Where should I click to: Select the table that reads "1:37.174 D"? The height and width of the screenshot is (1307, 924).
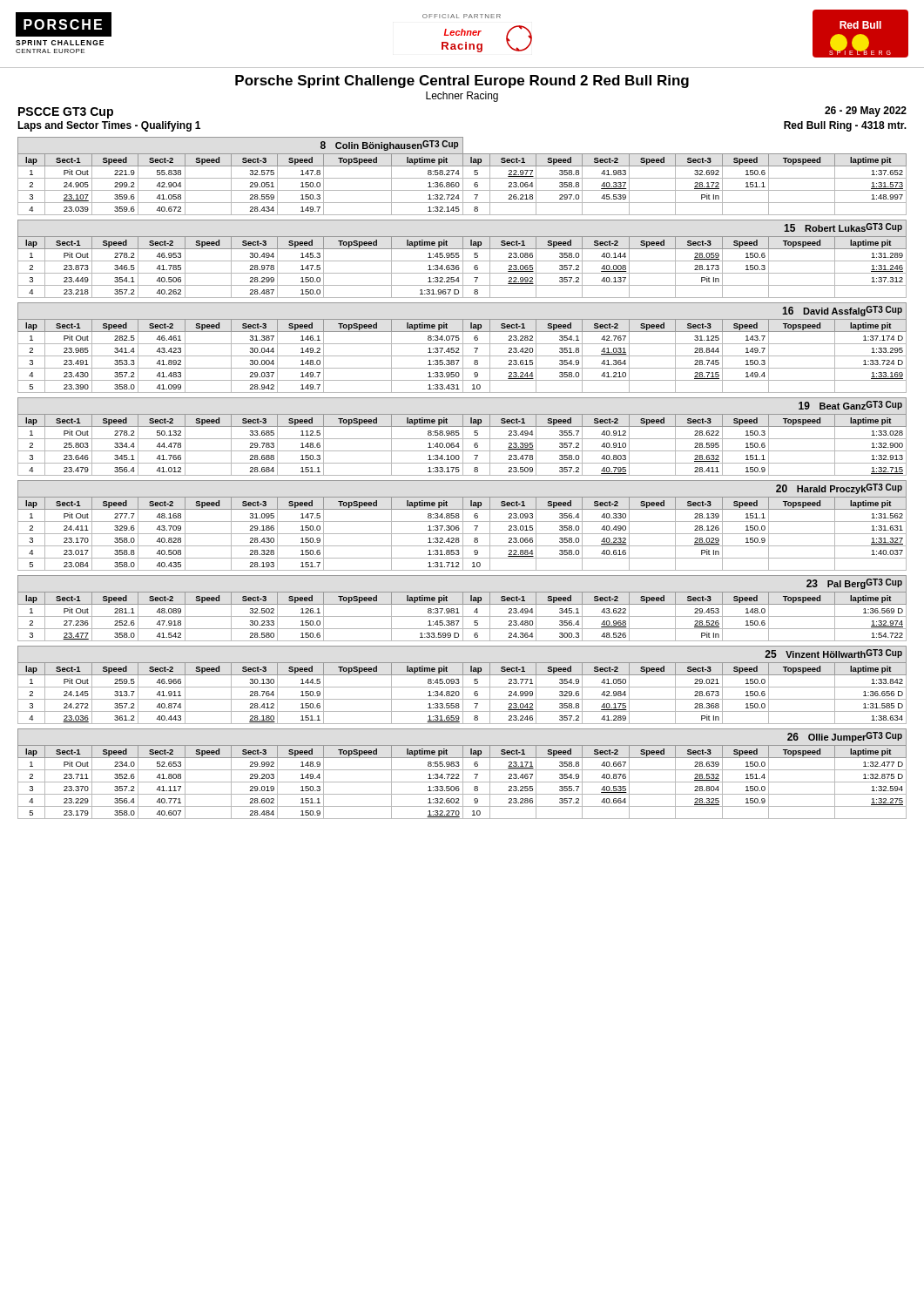tap(462, 348)
